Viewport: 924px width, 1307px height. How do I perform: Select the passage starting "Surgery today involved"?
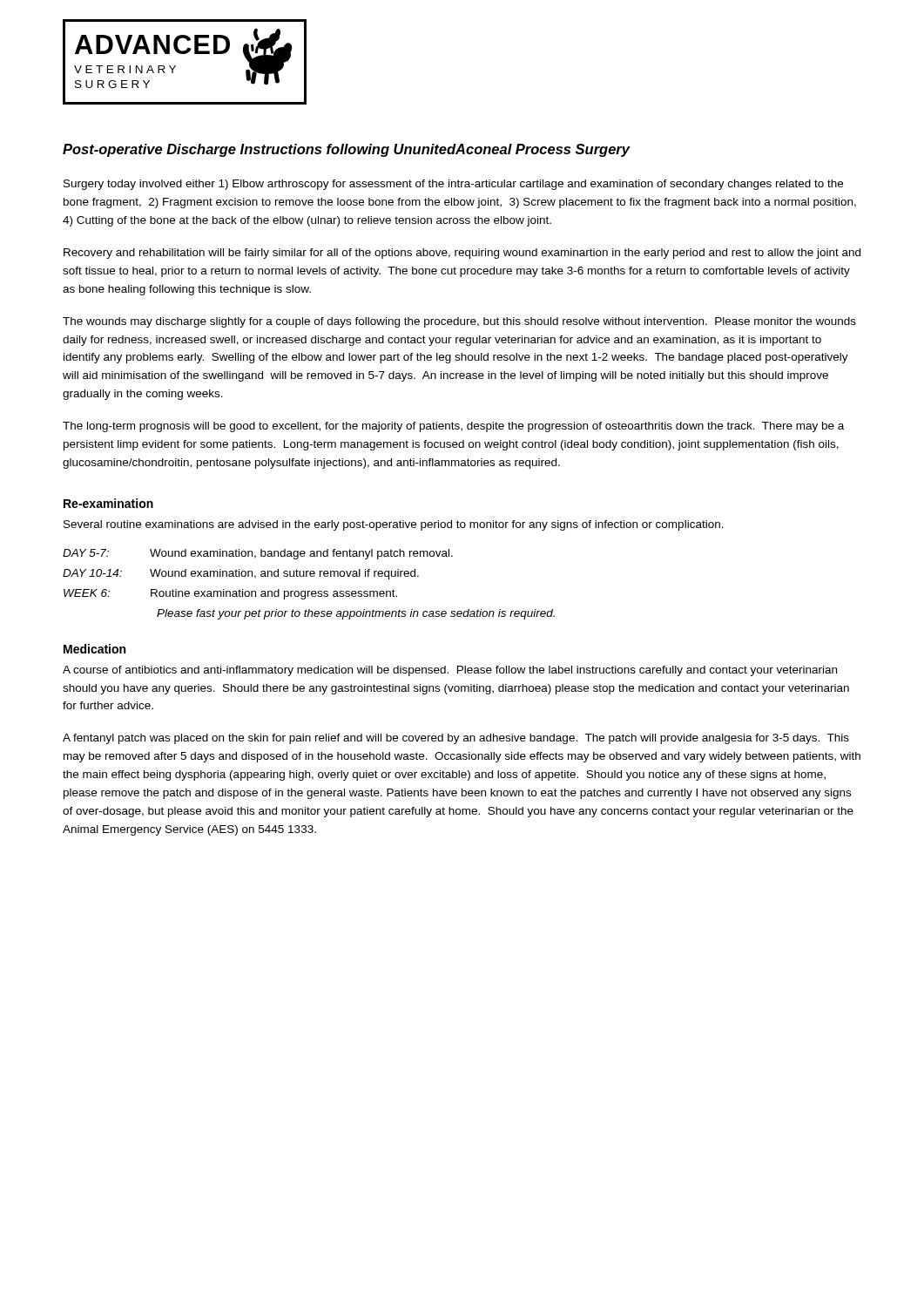461,202
